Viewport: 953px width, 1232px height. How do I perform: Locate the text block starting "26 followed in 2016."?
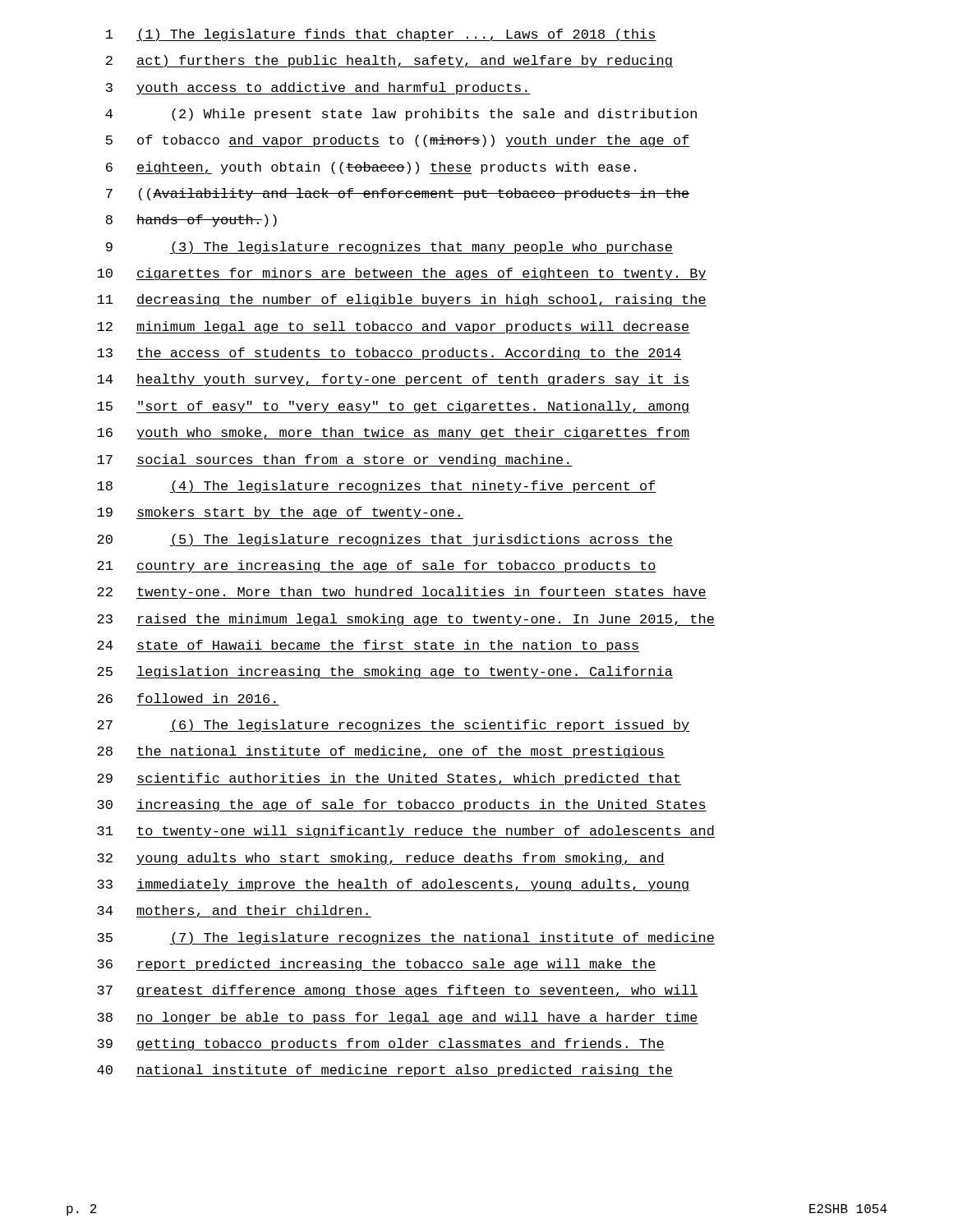186,698
